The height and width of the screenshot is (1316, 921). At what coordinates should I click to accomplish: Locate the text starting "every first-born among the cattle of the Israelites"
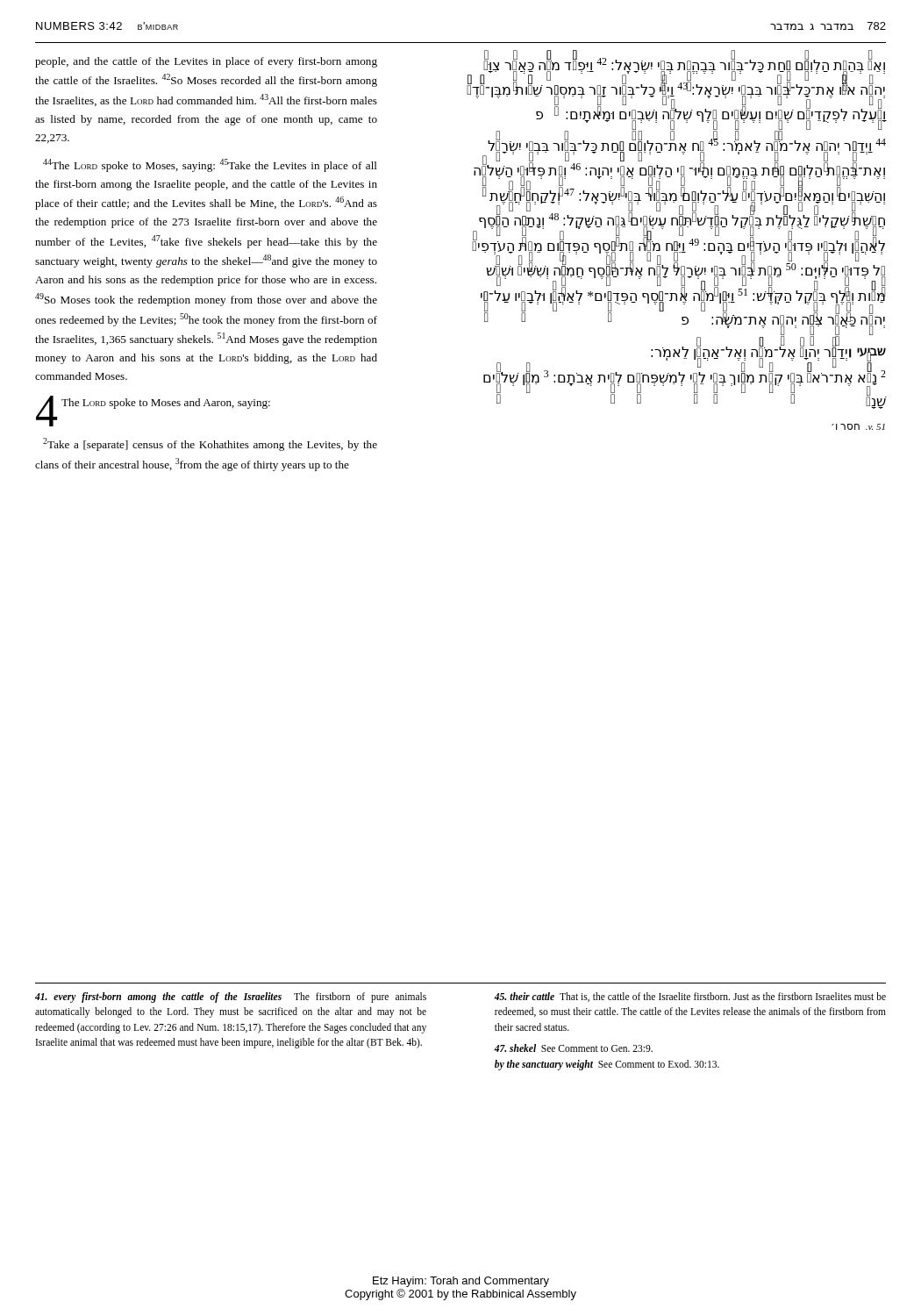[x=231, y=1020]
